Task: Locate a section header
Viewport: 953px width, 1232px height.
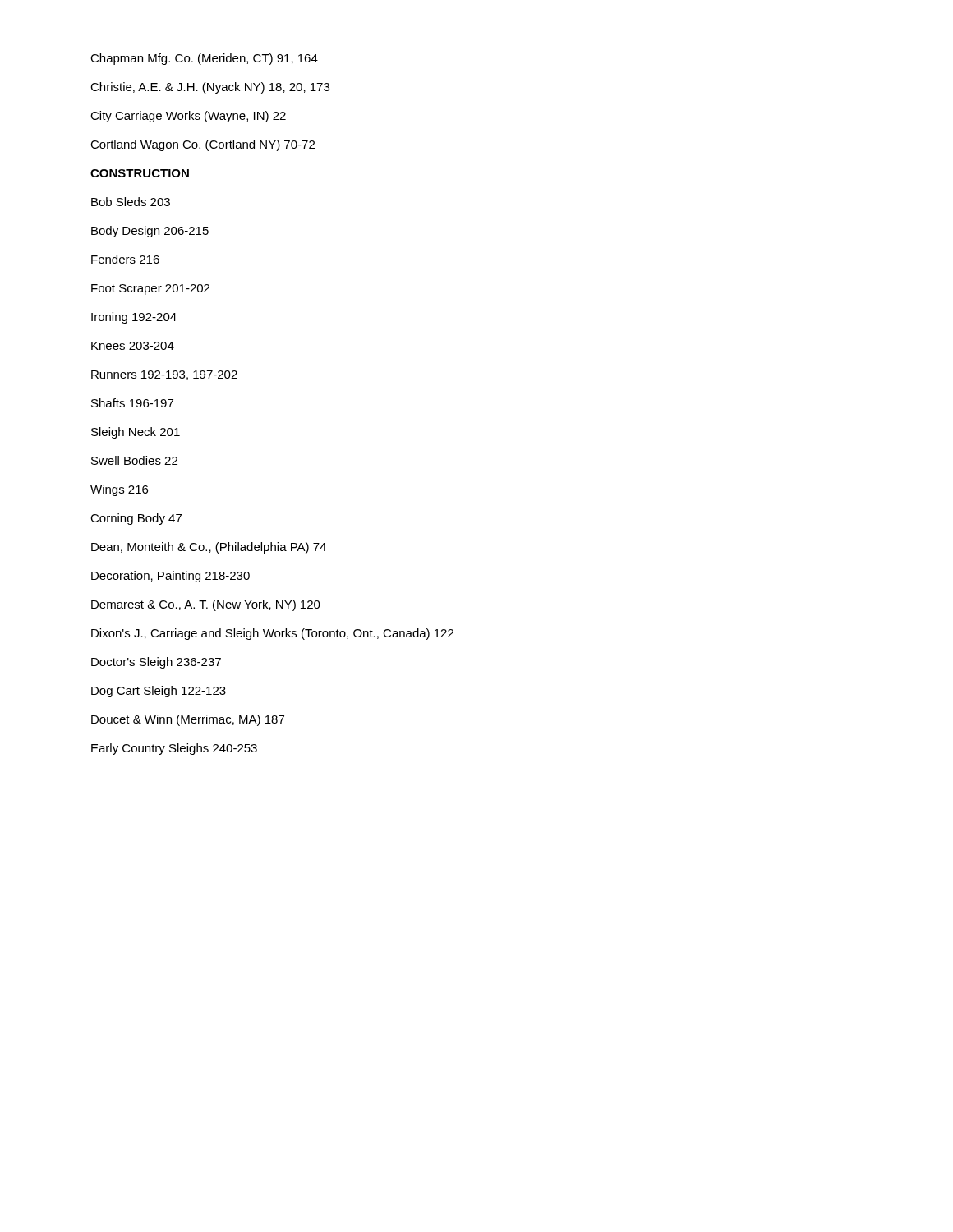Action: (140, 173)
